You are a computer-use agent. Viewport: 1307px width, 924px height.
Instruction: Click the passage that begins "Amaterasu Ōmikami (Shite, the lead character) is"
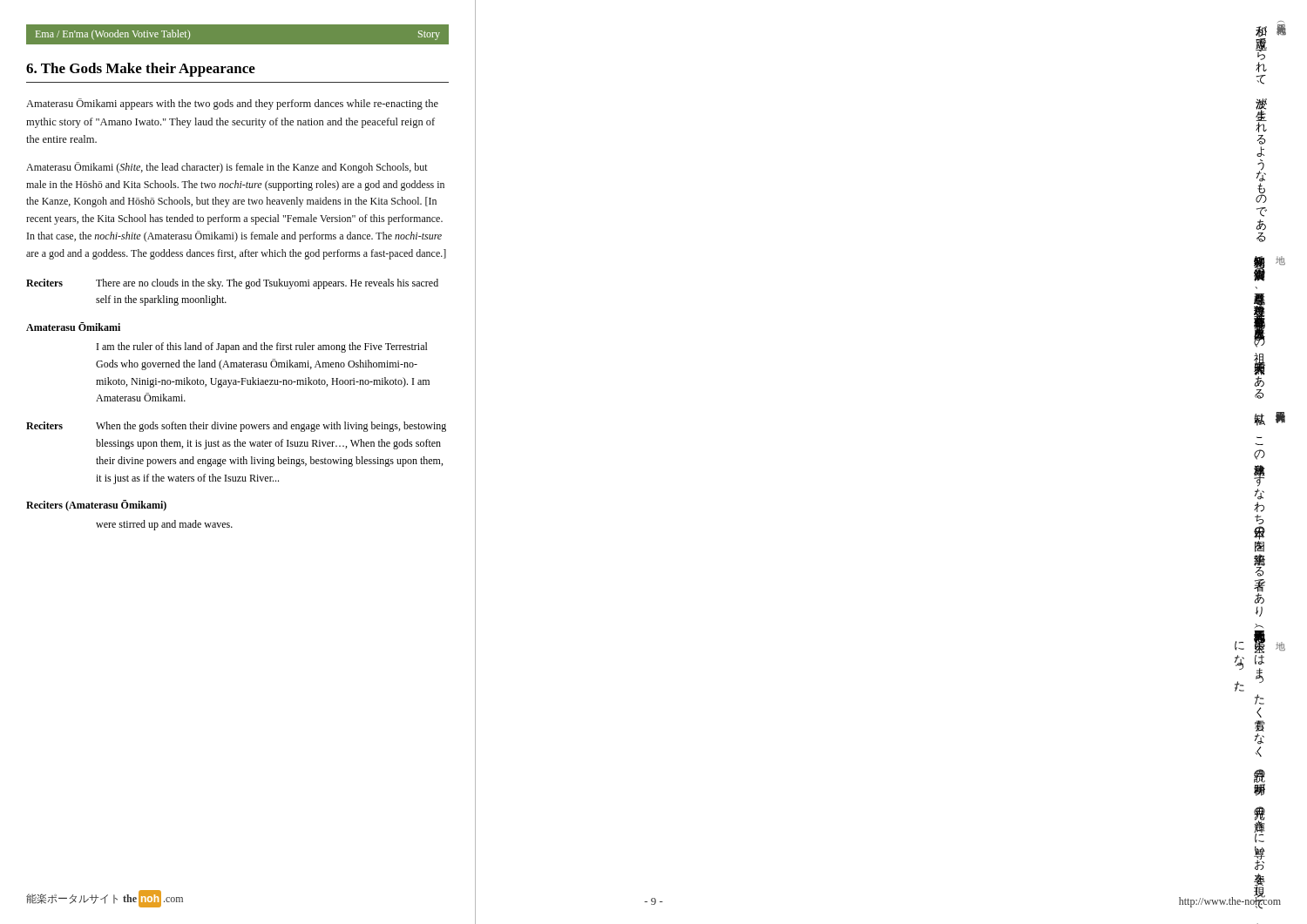tap(236, 210)
